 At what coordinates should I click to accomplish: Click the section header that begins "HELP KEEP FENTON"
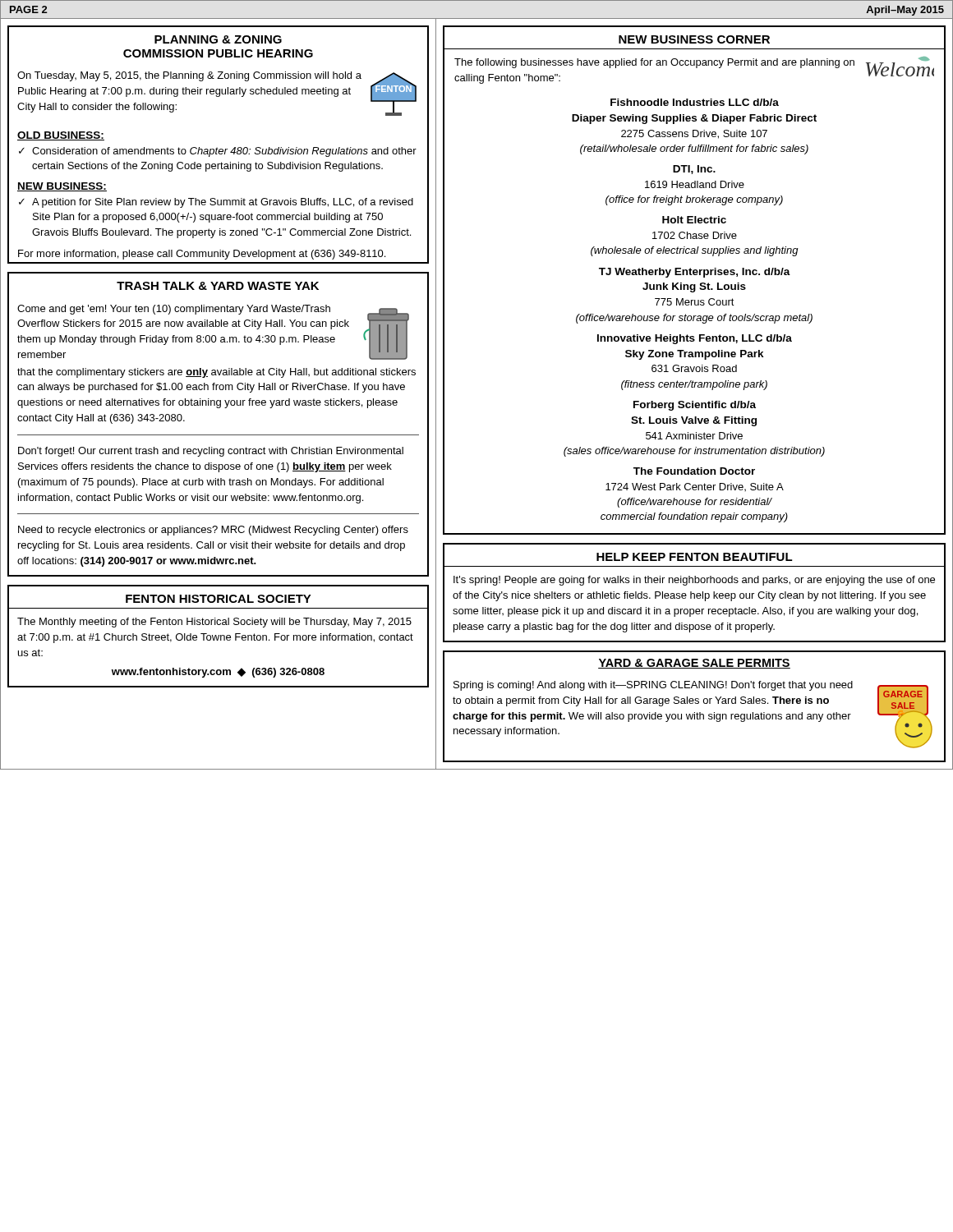694,593
